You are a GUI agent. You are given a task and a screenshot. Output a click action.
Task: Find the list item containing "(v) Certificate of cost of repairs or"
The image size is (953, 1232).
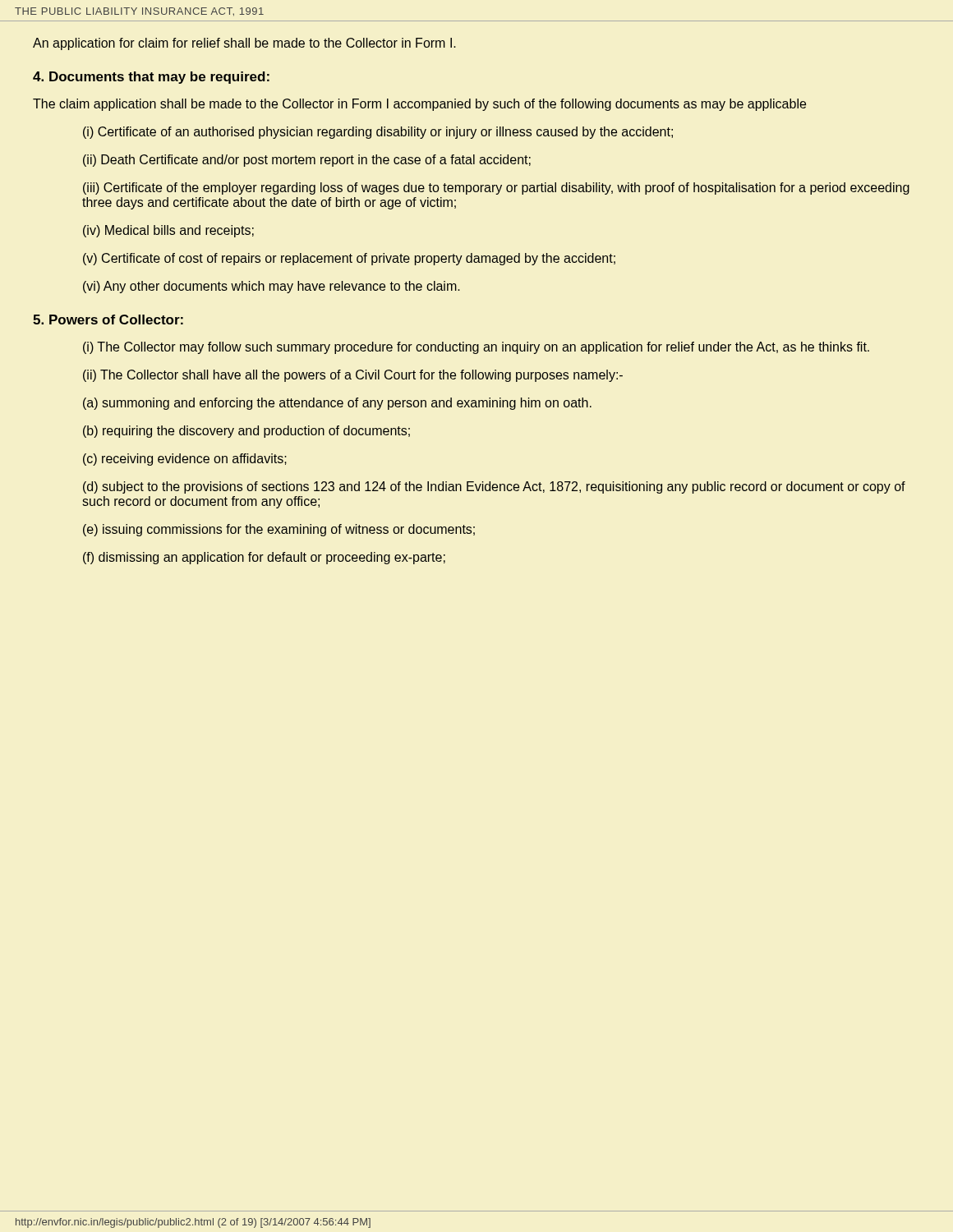click(349, 258)
